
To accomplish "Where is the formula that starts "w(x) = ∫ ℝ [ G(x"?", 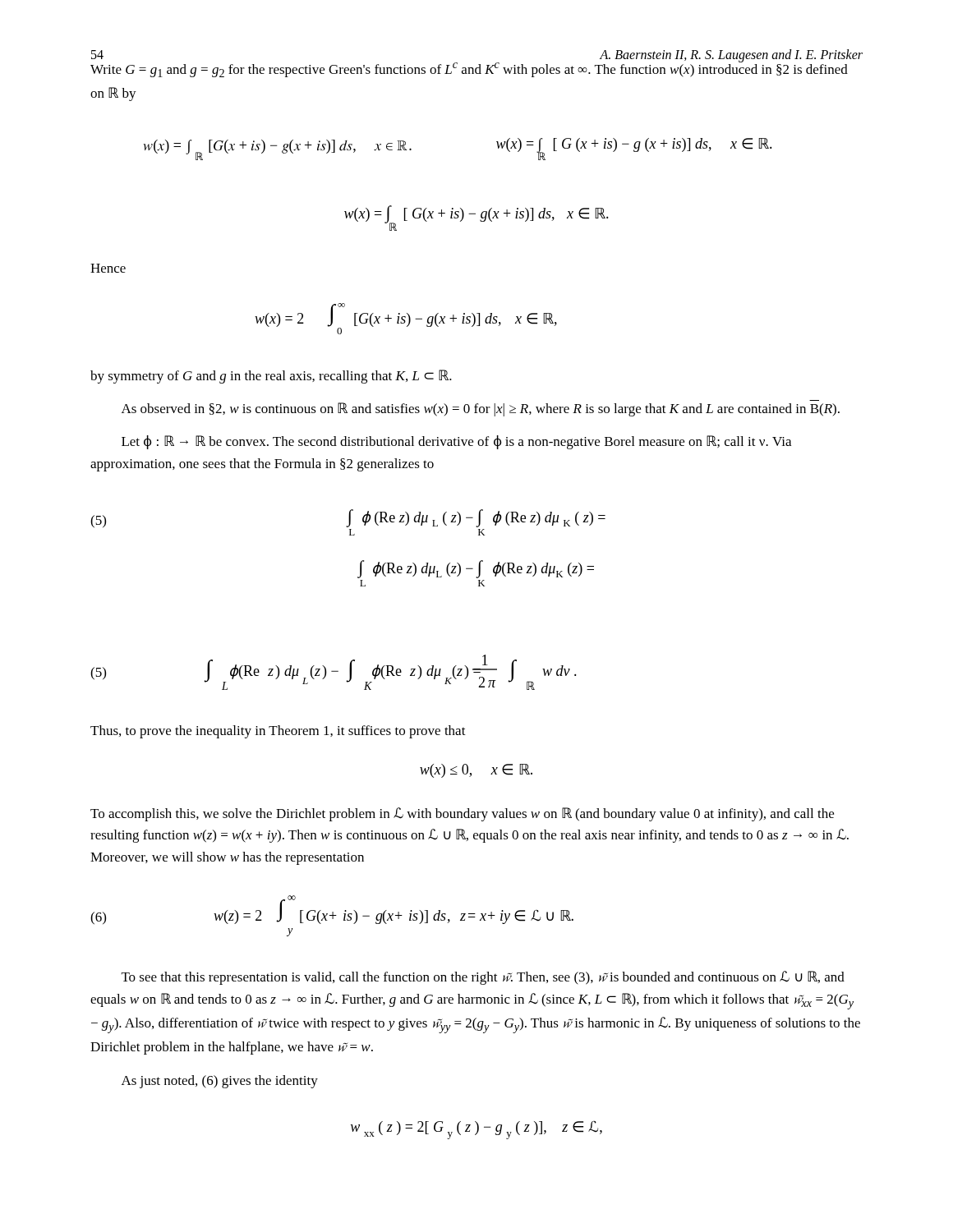I will pyautogui.click(x=476, y=213).
